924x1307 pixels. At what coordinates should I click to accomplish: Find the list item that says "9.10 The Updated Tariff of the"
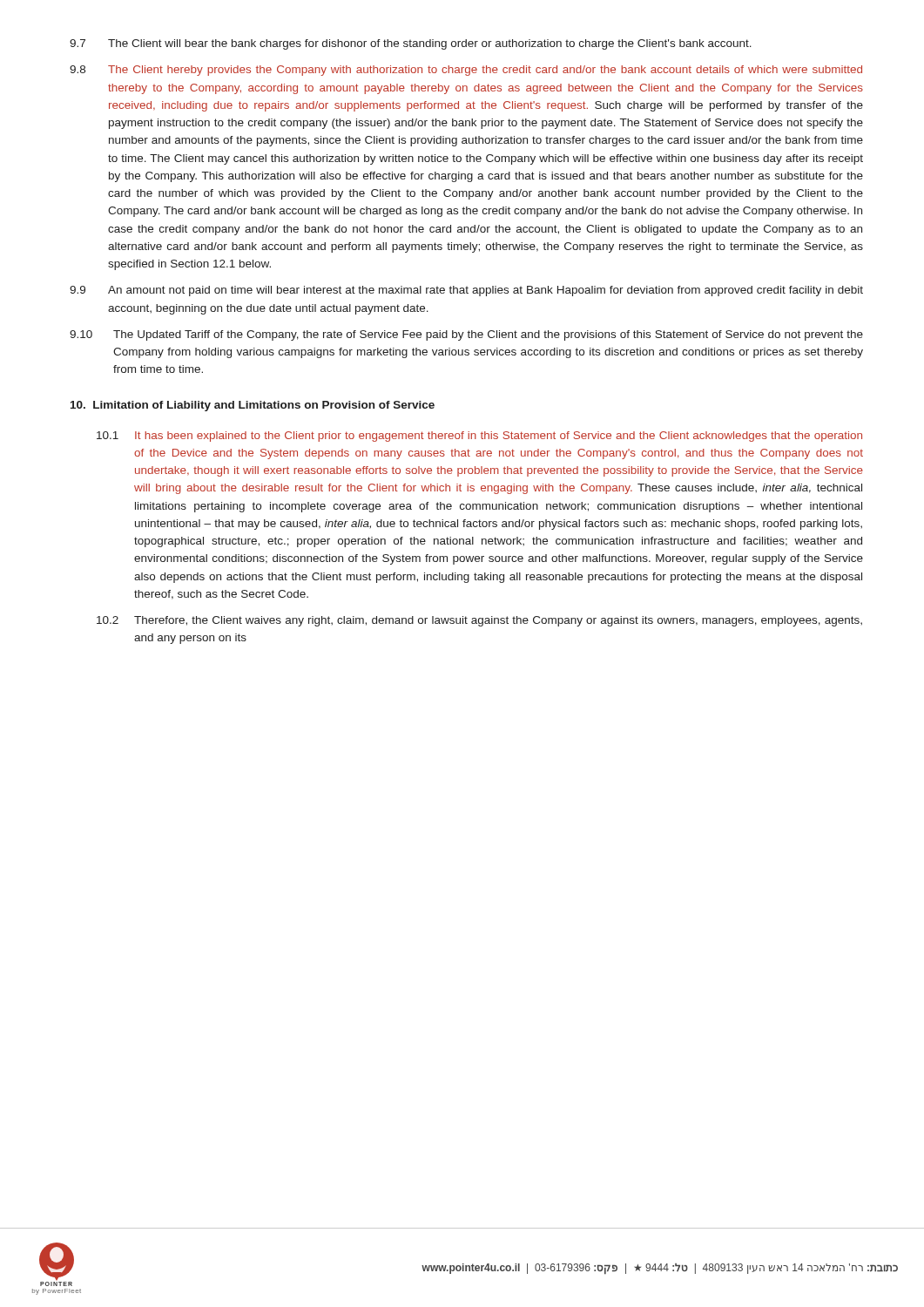point(466,352)
